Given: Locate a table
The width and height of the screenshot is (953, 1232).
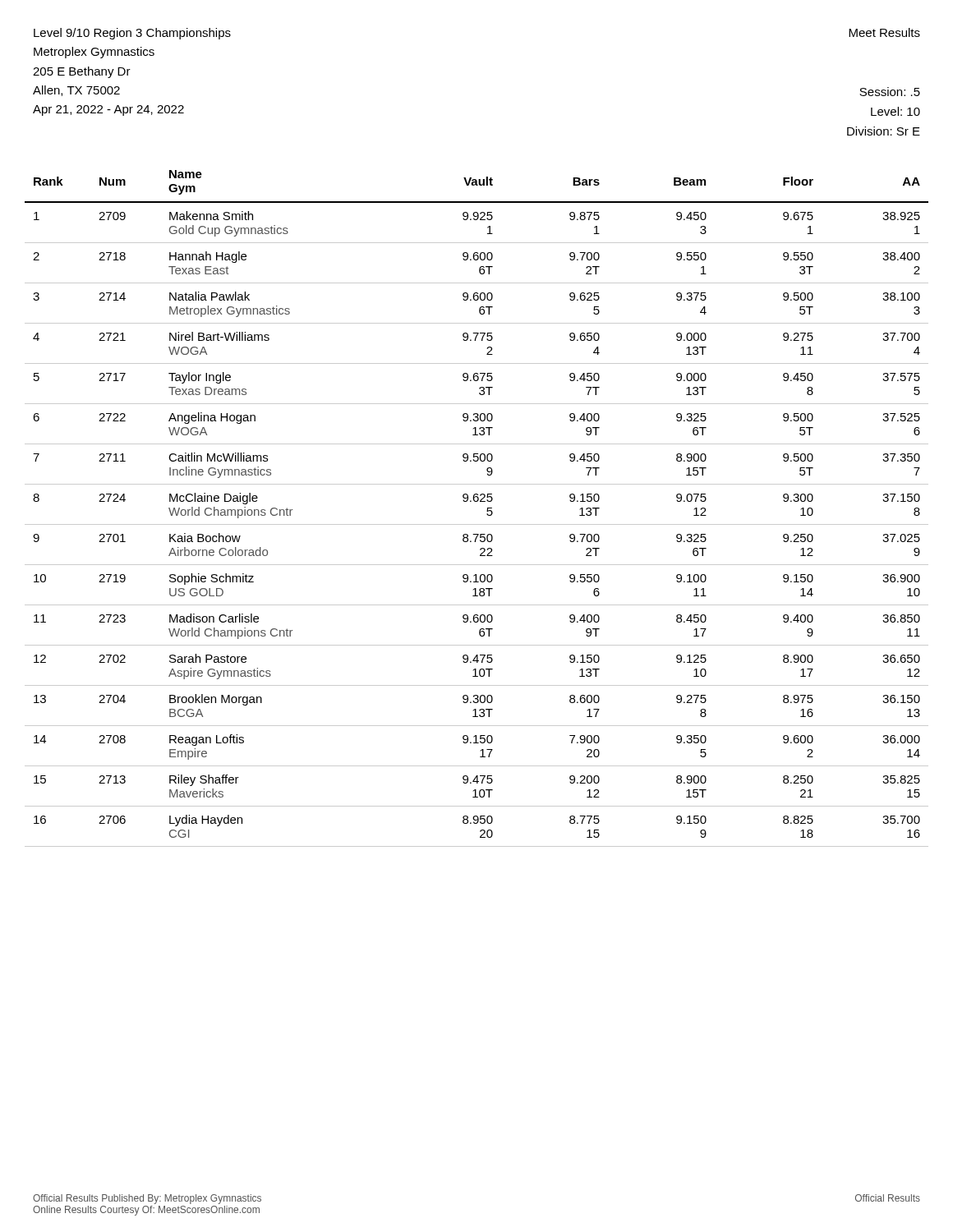Looking at the screenshot, I should tap(476, 503).
